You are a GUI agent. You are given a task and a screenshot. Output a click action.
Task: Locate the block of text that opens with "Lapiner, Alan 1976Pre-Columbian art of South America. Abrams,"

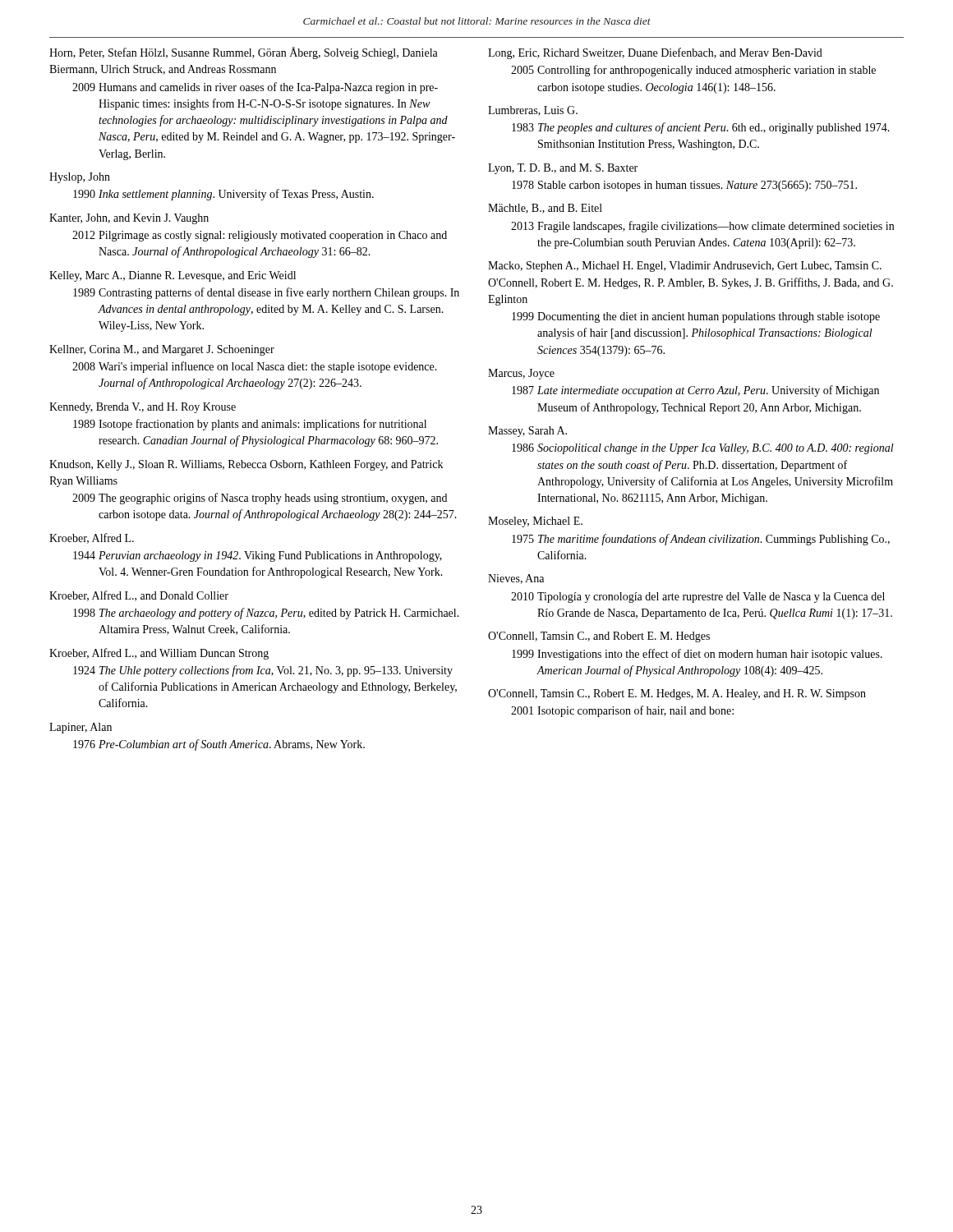click(257, 736)
